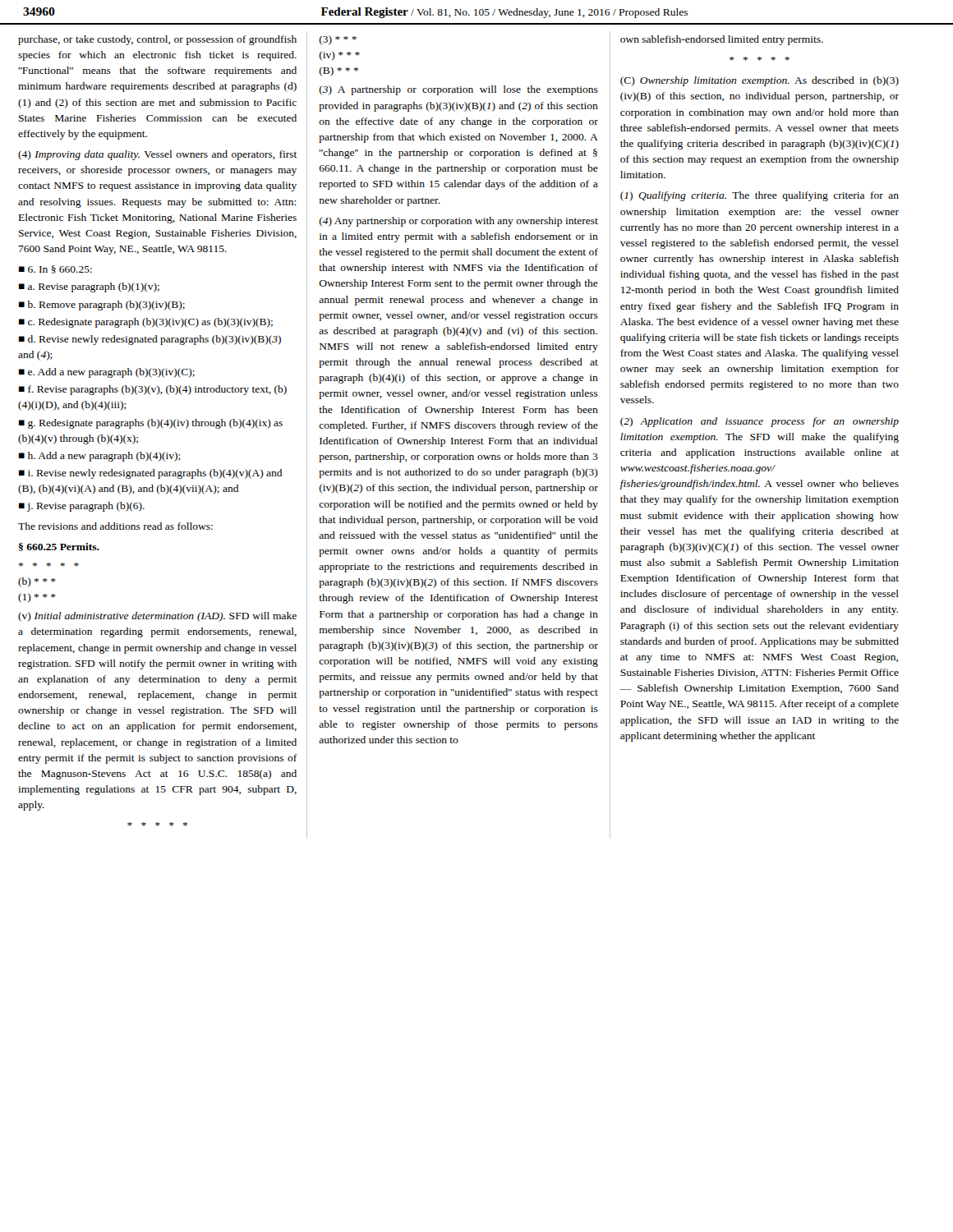The width and height of the screenshot is (953, 1232).
Task: Click on the text block that reads "(v) Initial administrative determination"
Action: point(157,710)
